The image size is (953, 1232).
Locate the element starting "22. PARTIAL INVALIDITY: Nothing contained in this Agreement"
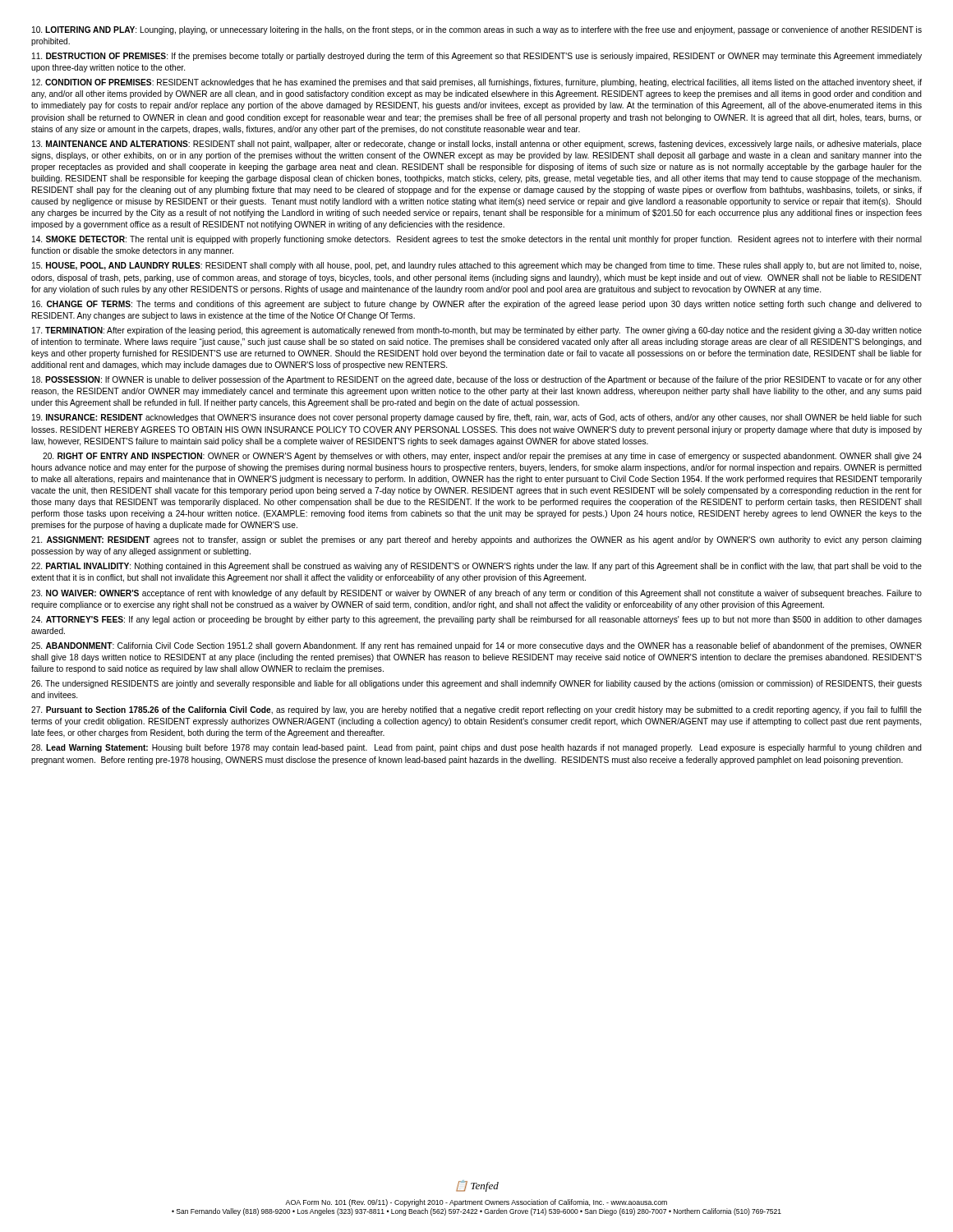pyautogui.click(x=476, y=572)
